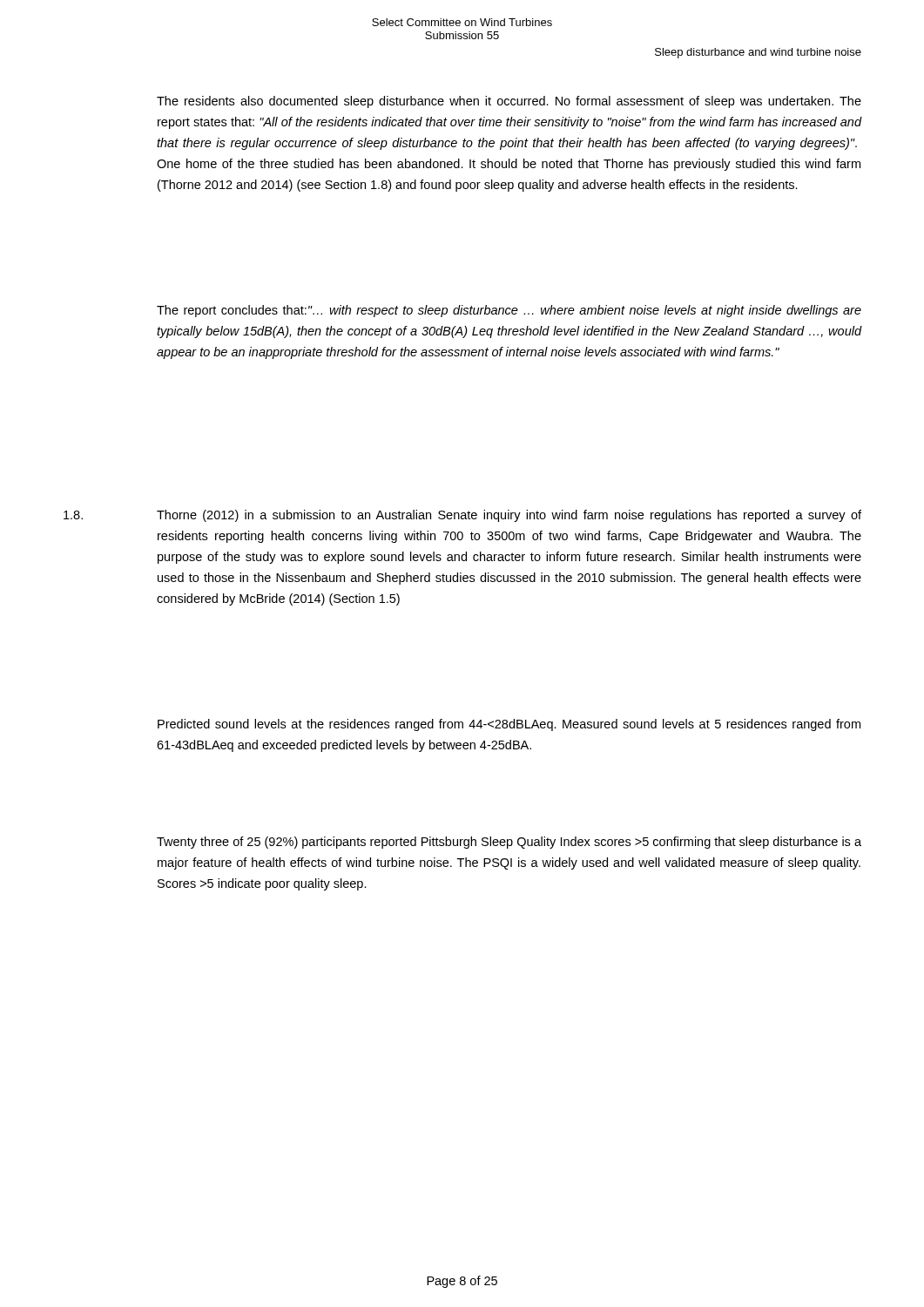Navigate to the text block starting "8. Thorne (2012) in a"
The width and height of the screenshot is (924, 1307).
(462, 558)
